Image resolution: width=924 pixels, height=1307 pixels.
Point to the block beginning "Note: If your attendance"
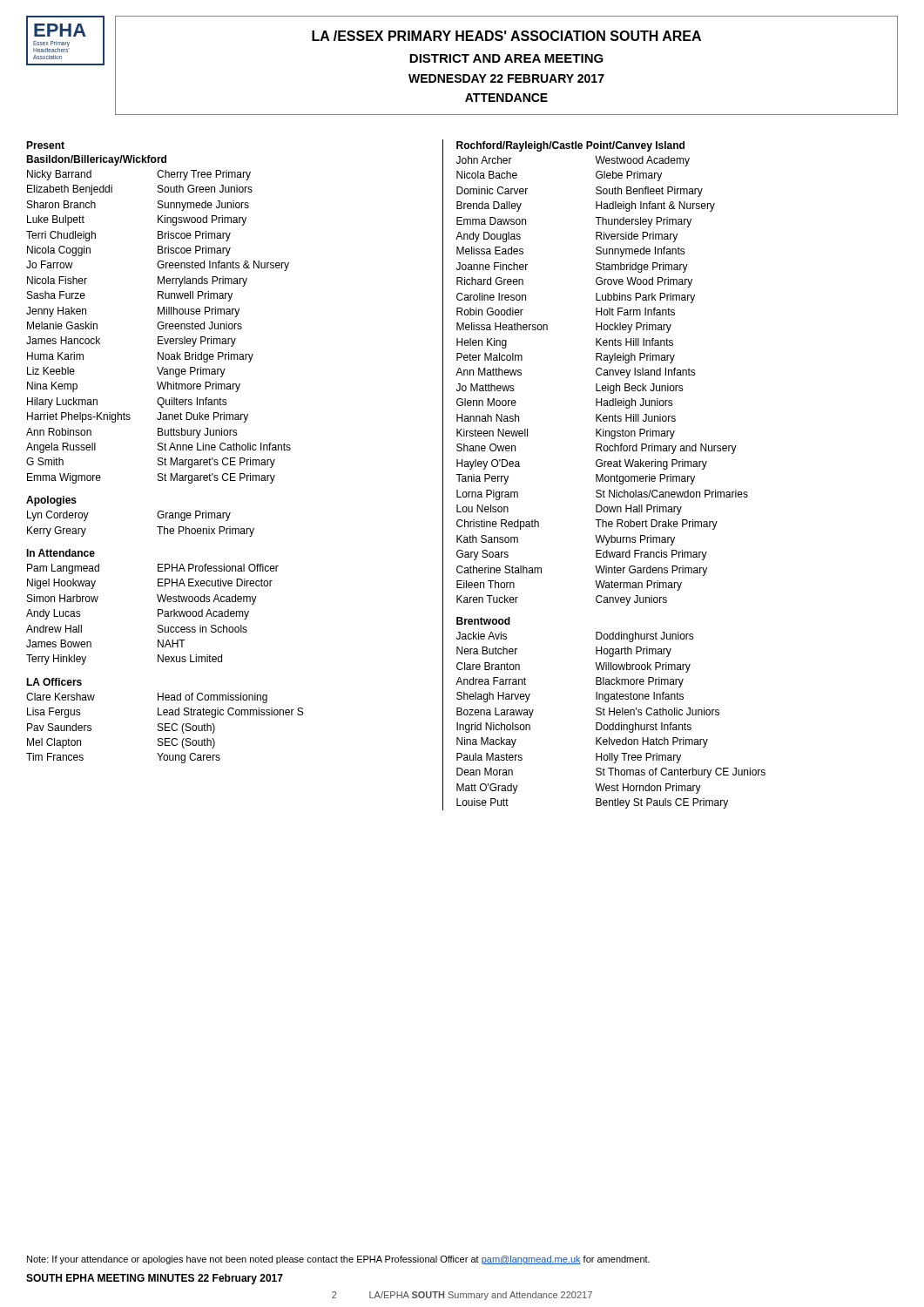click(338, 1259)
